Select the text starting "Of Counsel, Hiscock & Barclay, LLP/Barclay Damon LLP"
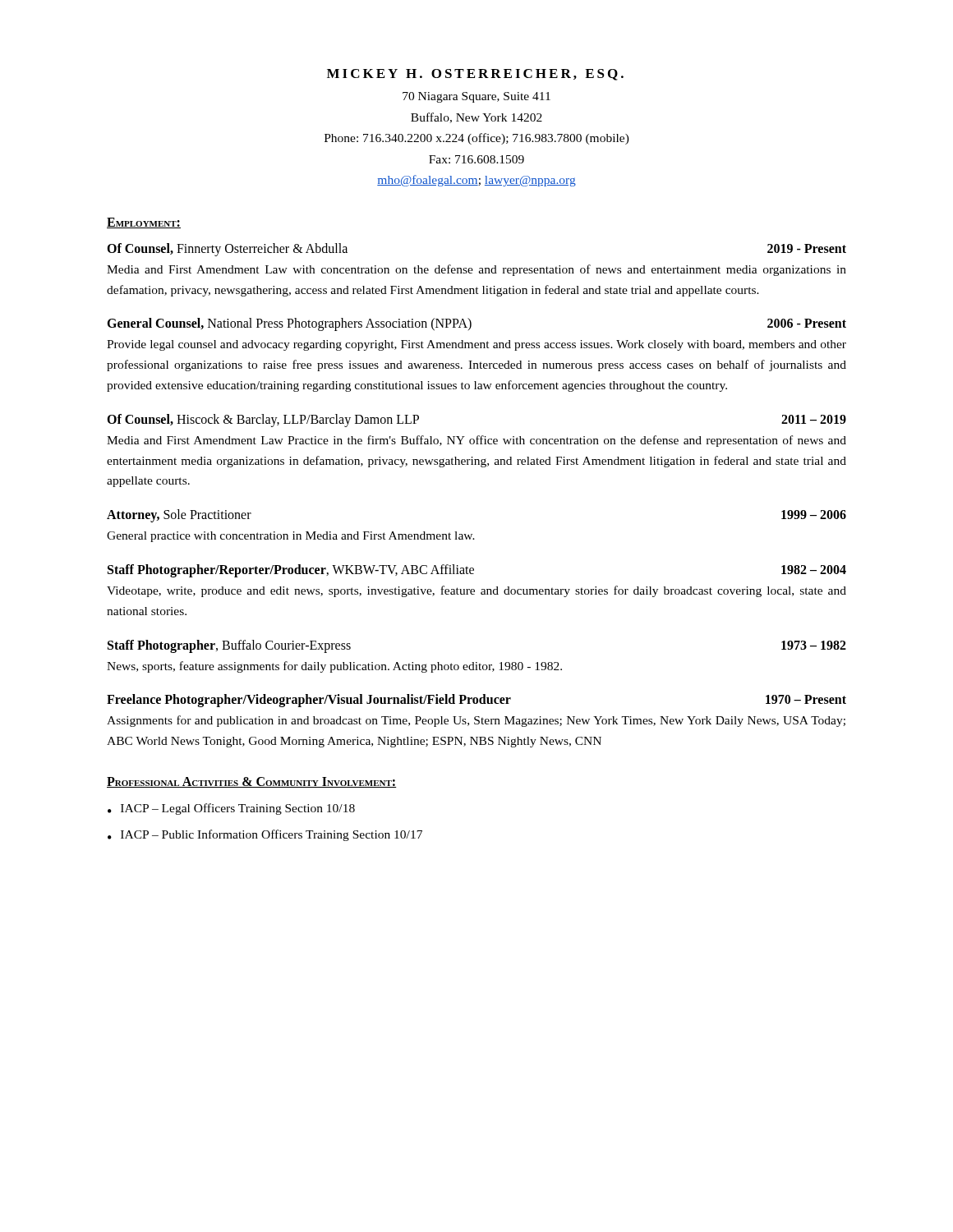Viewport: 953px width, 1232px height. [476, 452]
